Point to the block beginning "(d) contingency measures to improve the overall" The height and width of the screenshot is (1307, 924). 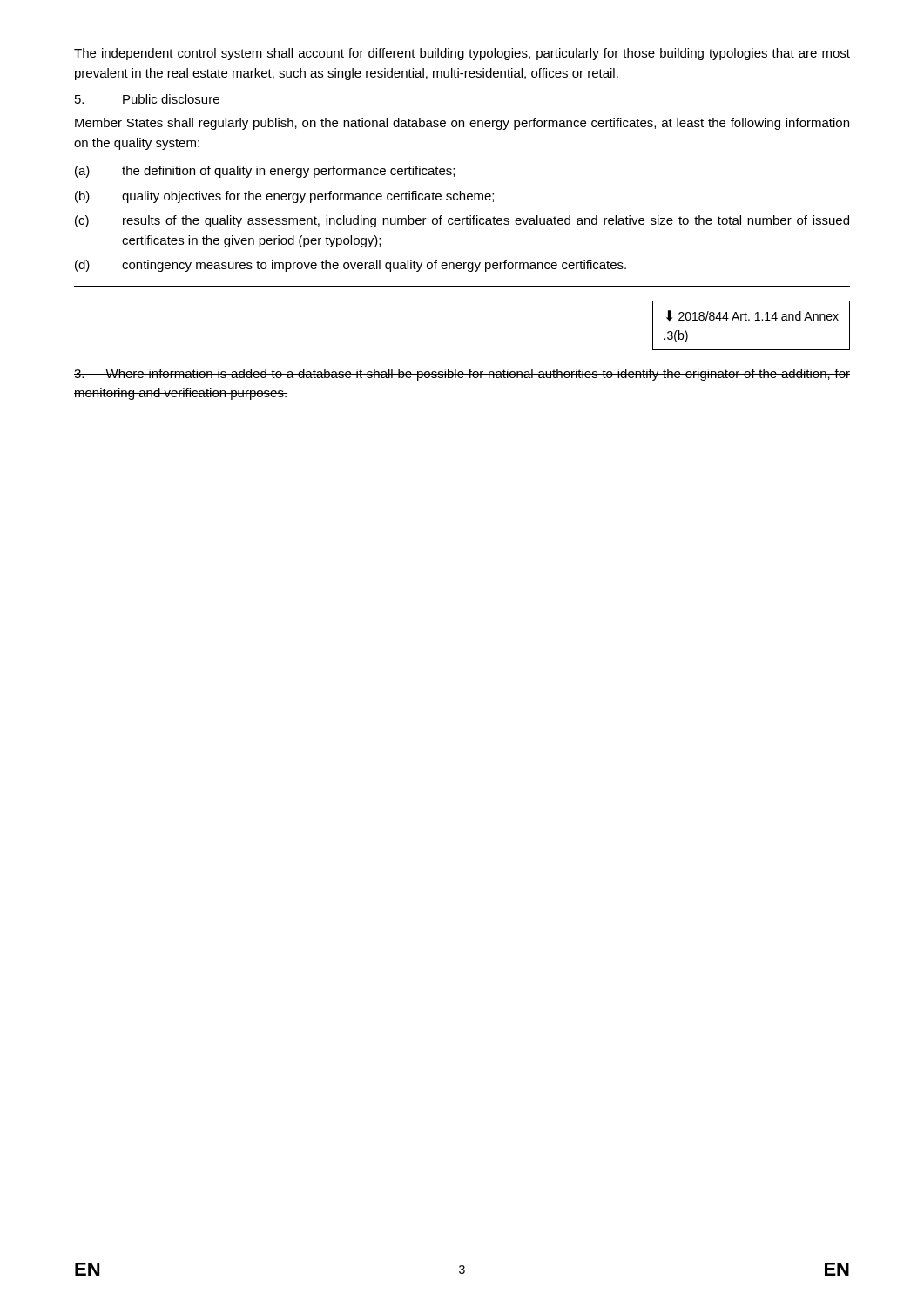[x=462, y=265]
